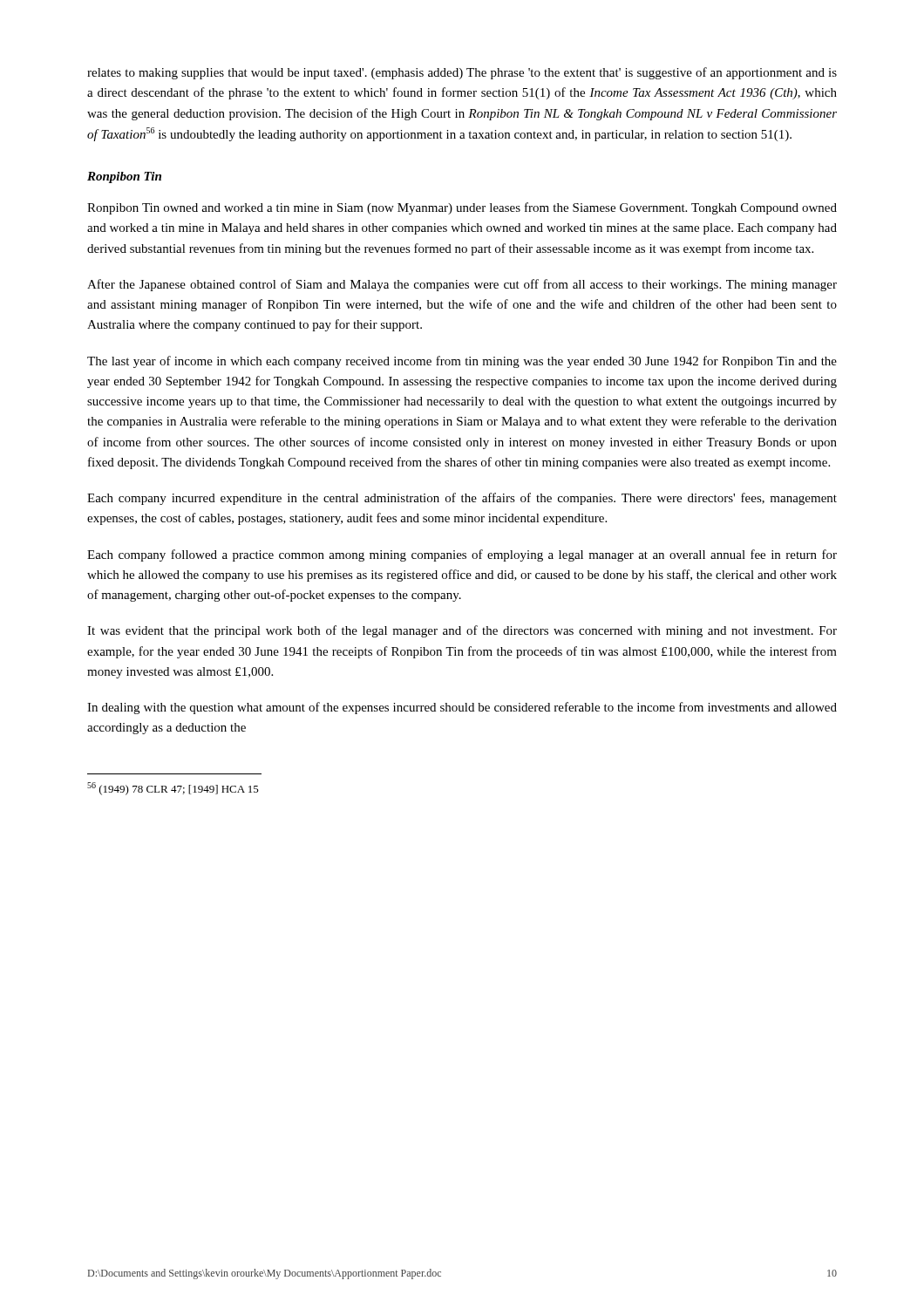924x1308 pixels.
Task: Select the text block containing "Each company followed a"
Action: coord(462,574)
